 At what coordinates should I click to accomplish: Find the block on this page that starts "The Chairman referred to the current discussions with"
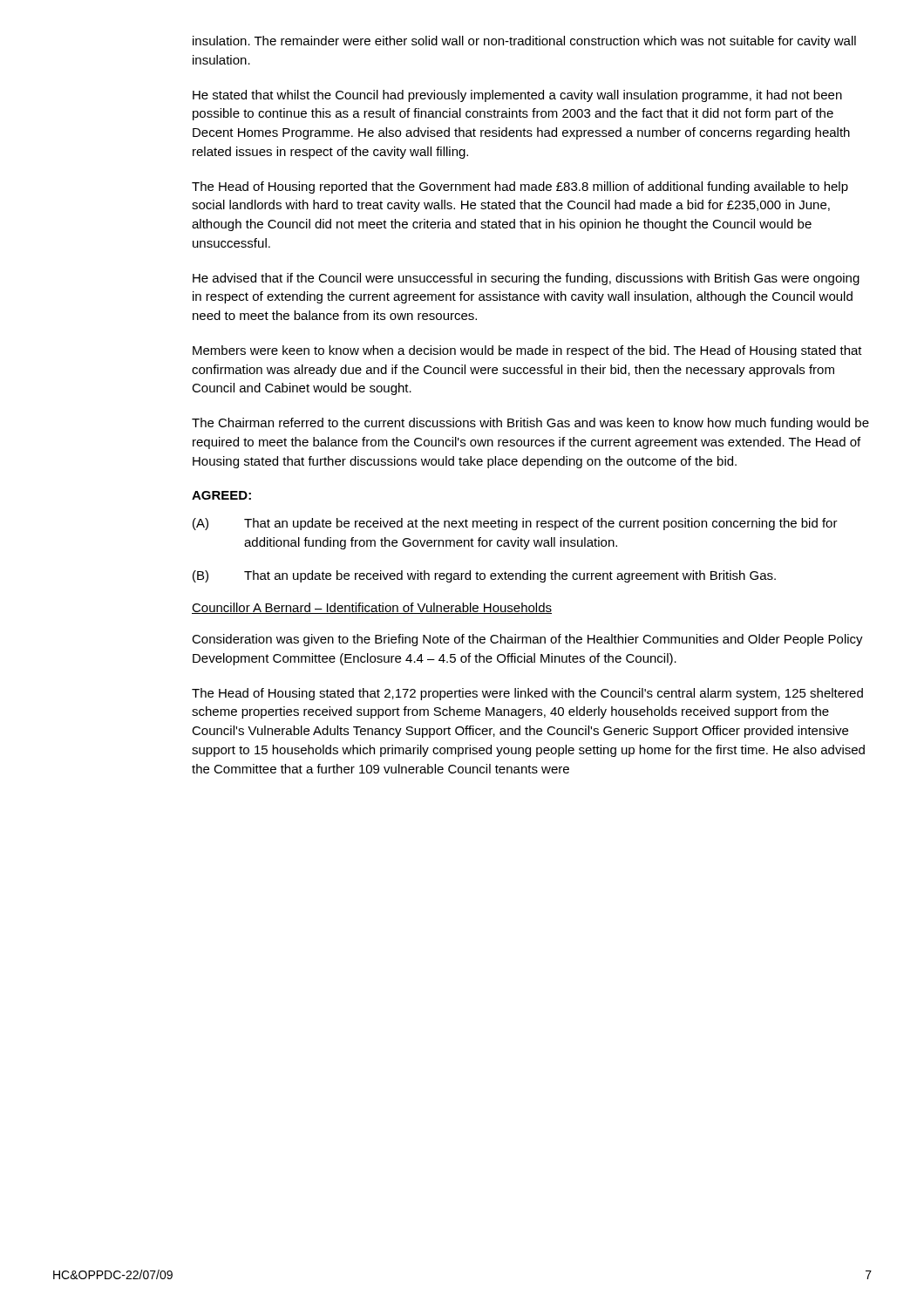tap(530, 441)
